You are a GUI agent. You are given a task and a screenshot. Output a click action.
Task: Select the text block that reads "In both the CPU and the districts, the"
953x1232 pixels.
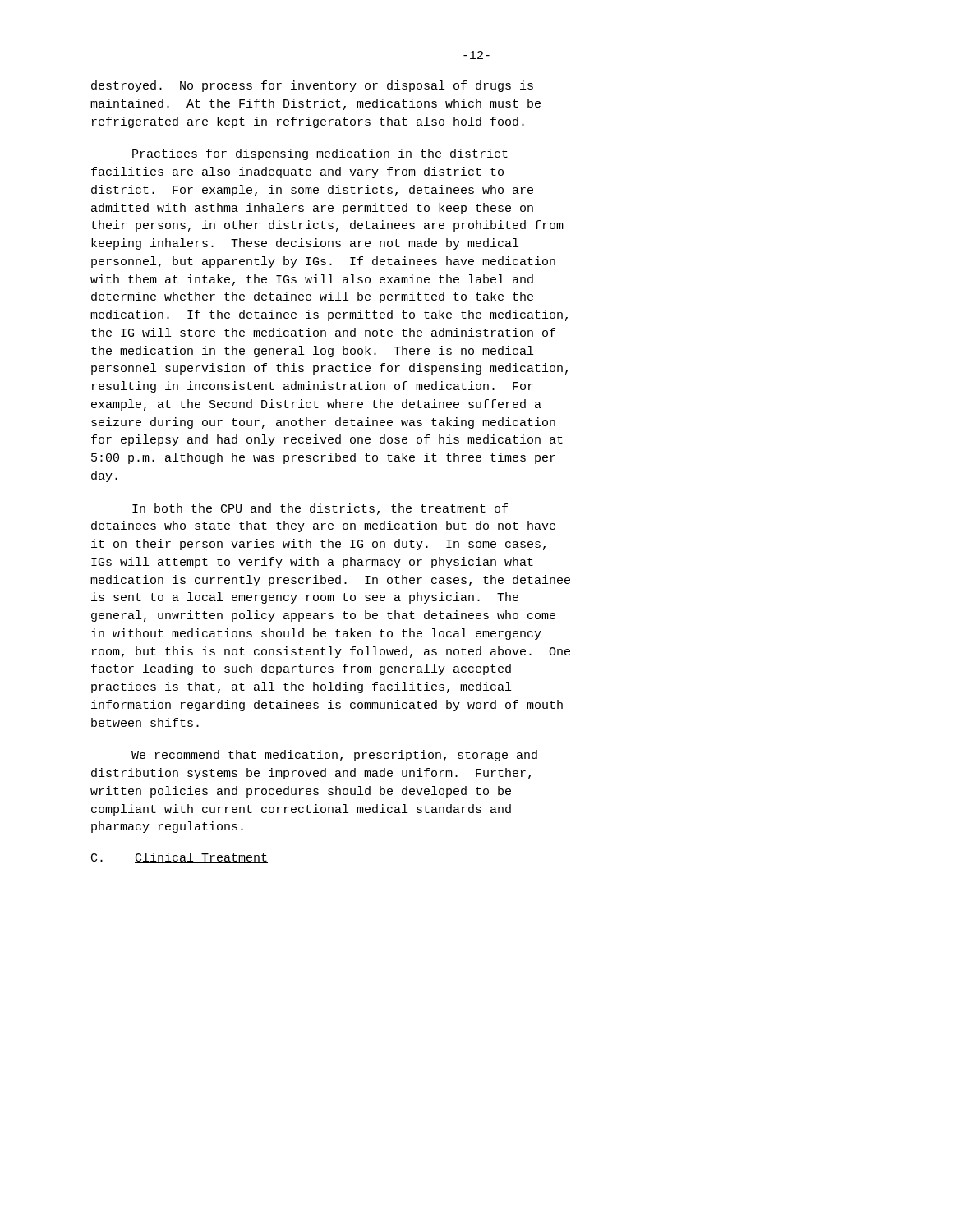coord(331,616)
